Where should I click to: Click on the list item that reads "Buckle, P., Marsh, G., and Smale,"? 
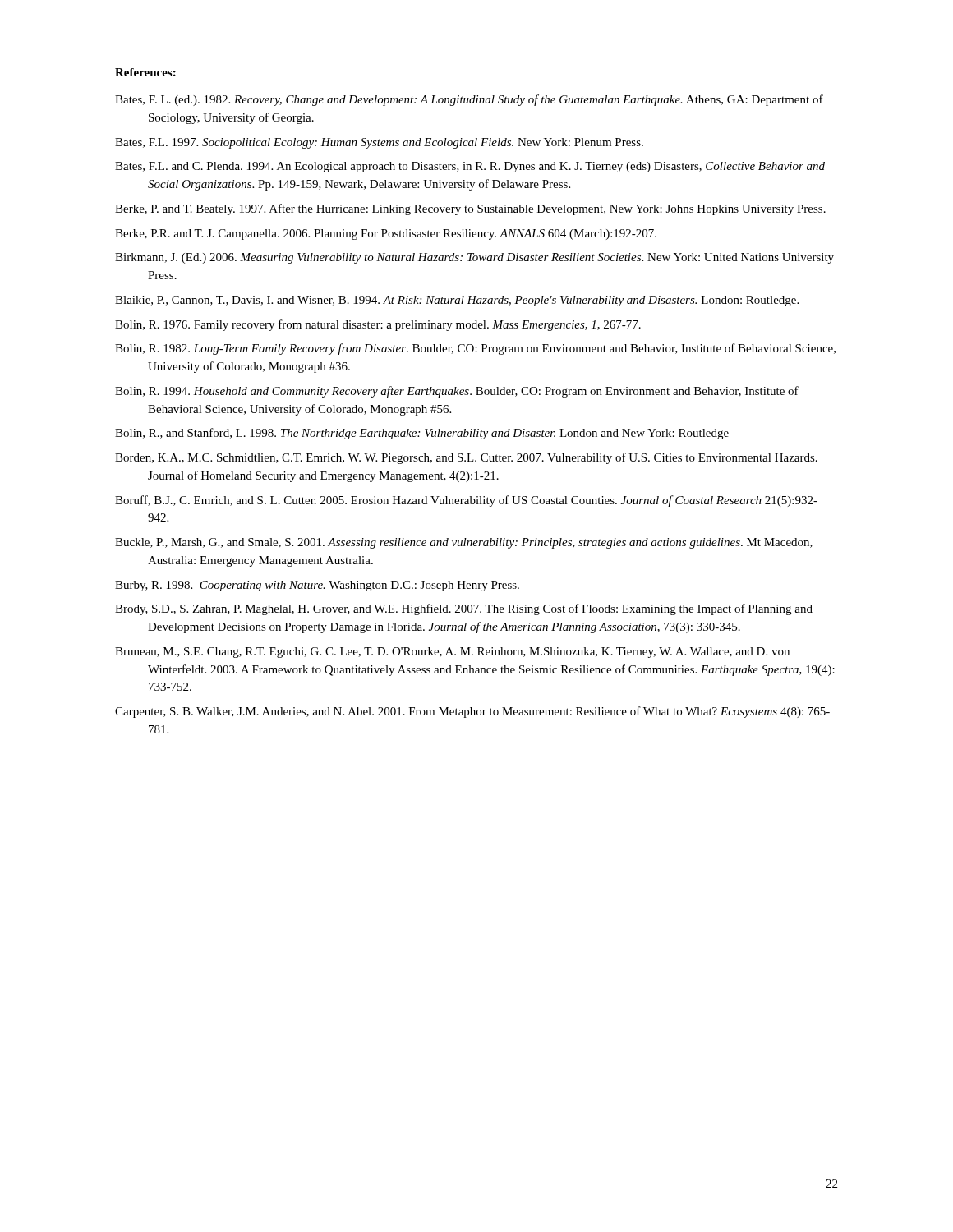coord(464,551)
